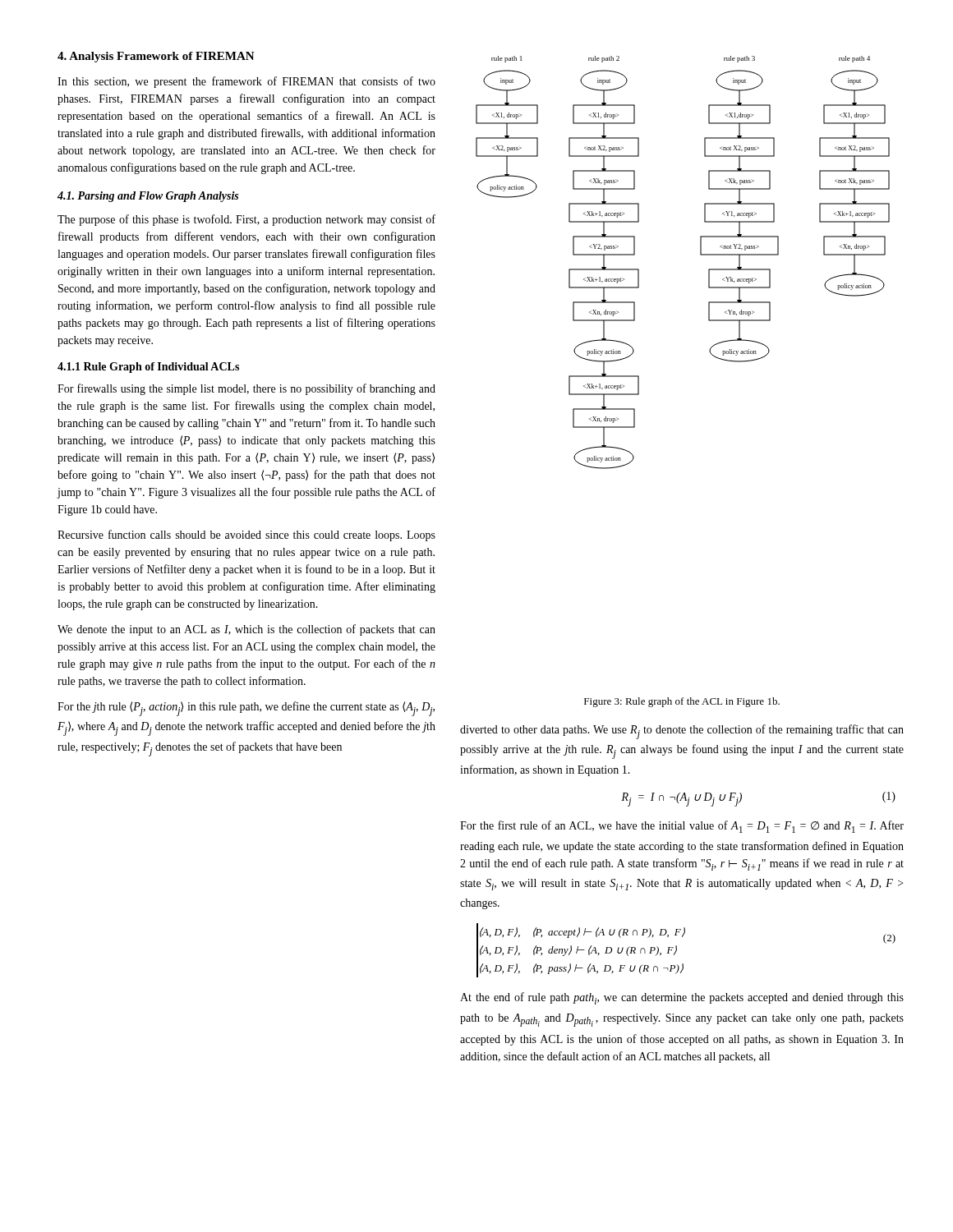Select the passage starting "For the first rule of an ACL, we"
The image size is (953, 1232).
(682, 865)
